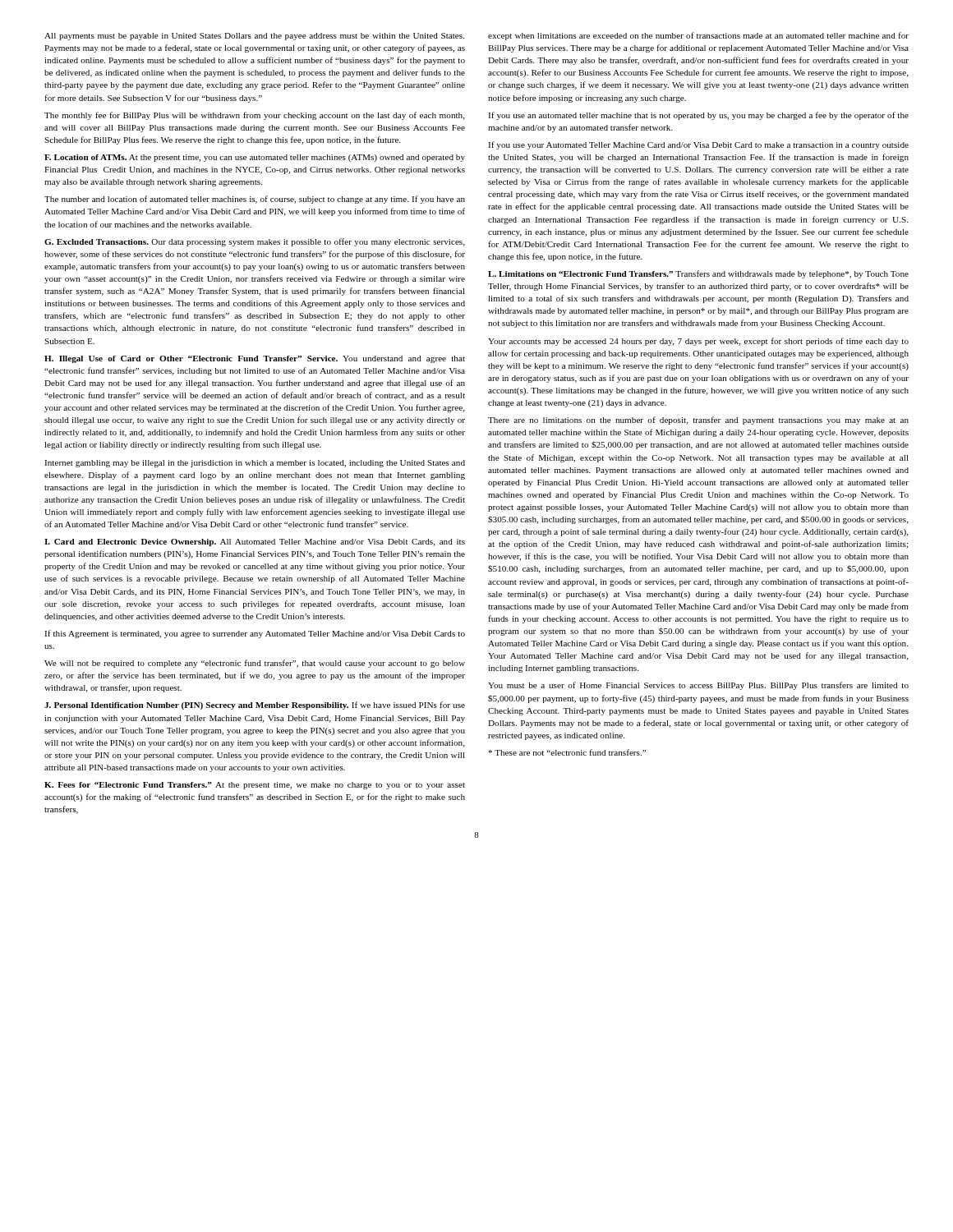
Task: Locate the text block with the text "J. Personal Identification Number"
Action: pos(255,737)
